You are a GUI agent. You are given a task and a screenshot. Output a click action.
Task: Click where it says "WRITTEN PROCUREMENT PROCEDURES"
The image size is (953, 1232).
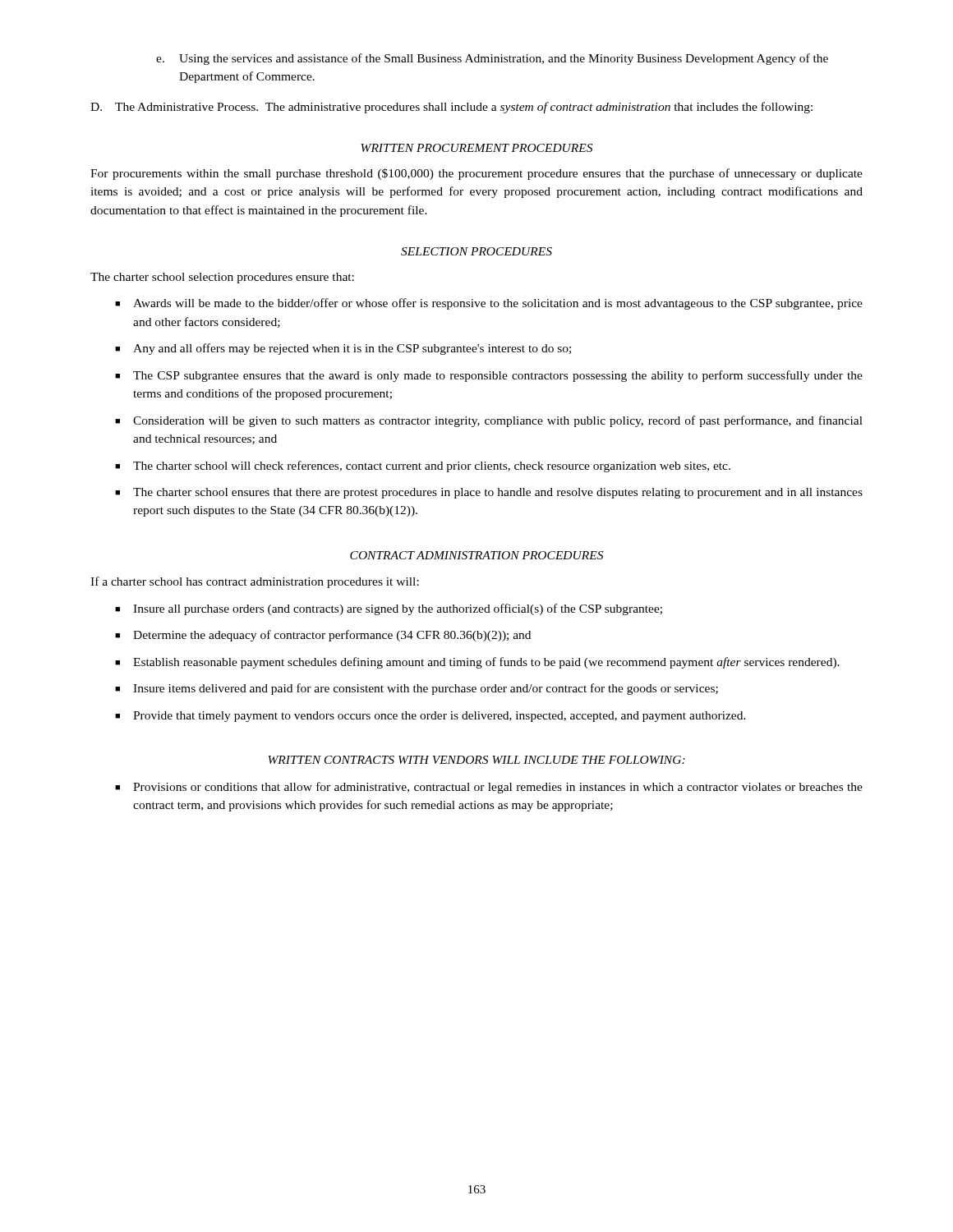click(476, 148)
